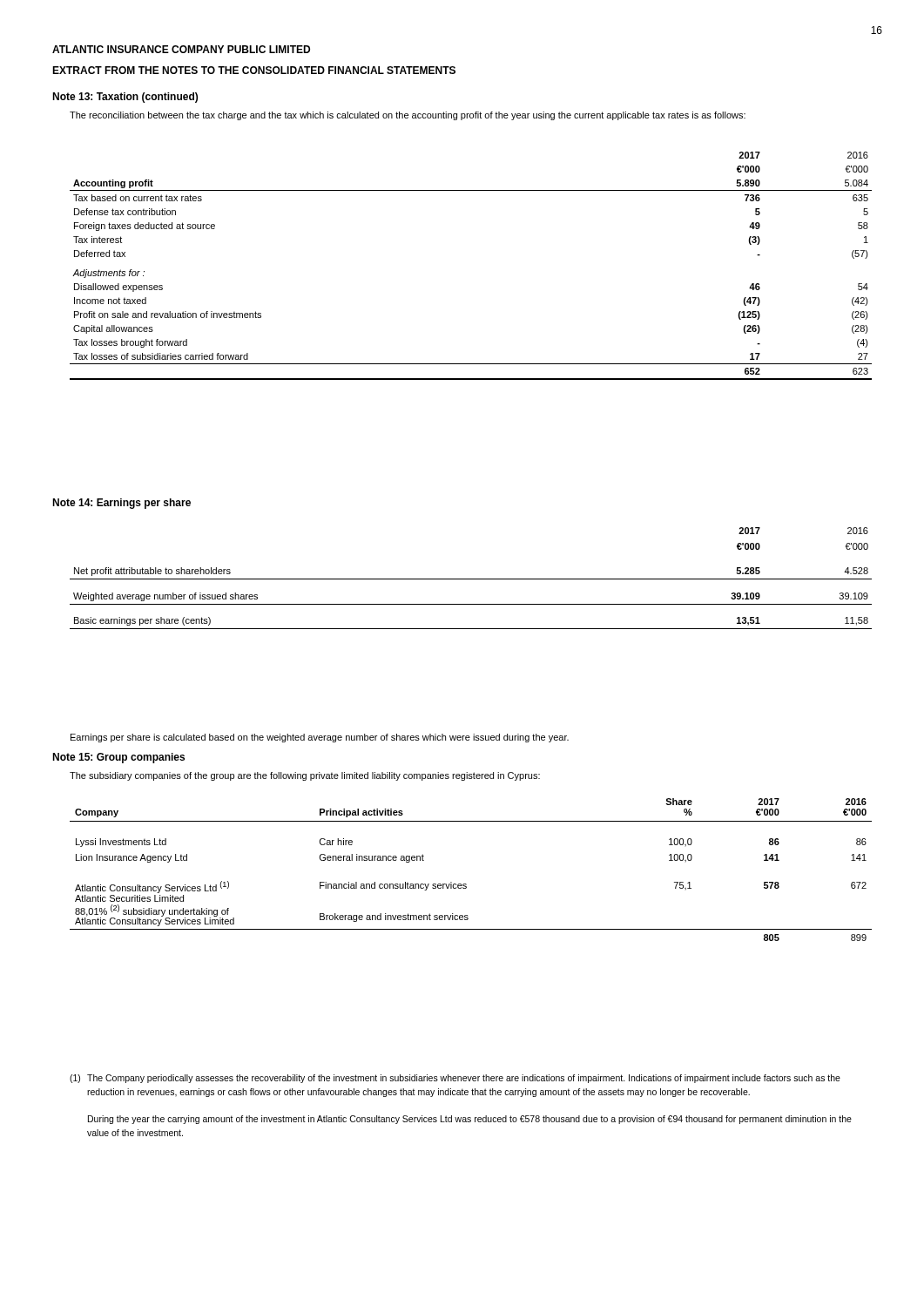The height and width of the screenshot is (1307, 924).
Task: Click on the block starting "Earnings per share is calculated"
Action: pyautogui.click(x=319, y=737)
